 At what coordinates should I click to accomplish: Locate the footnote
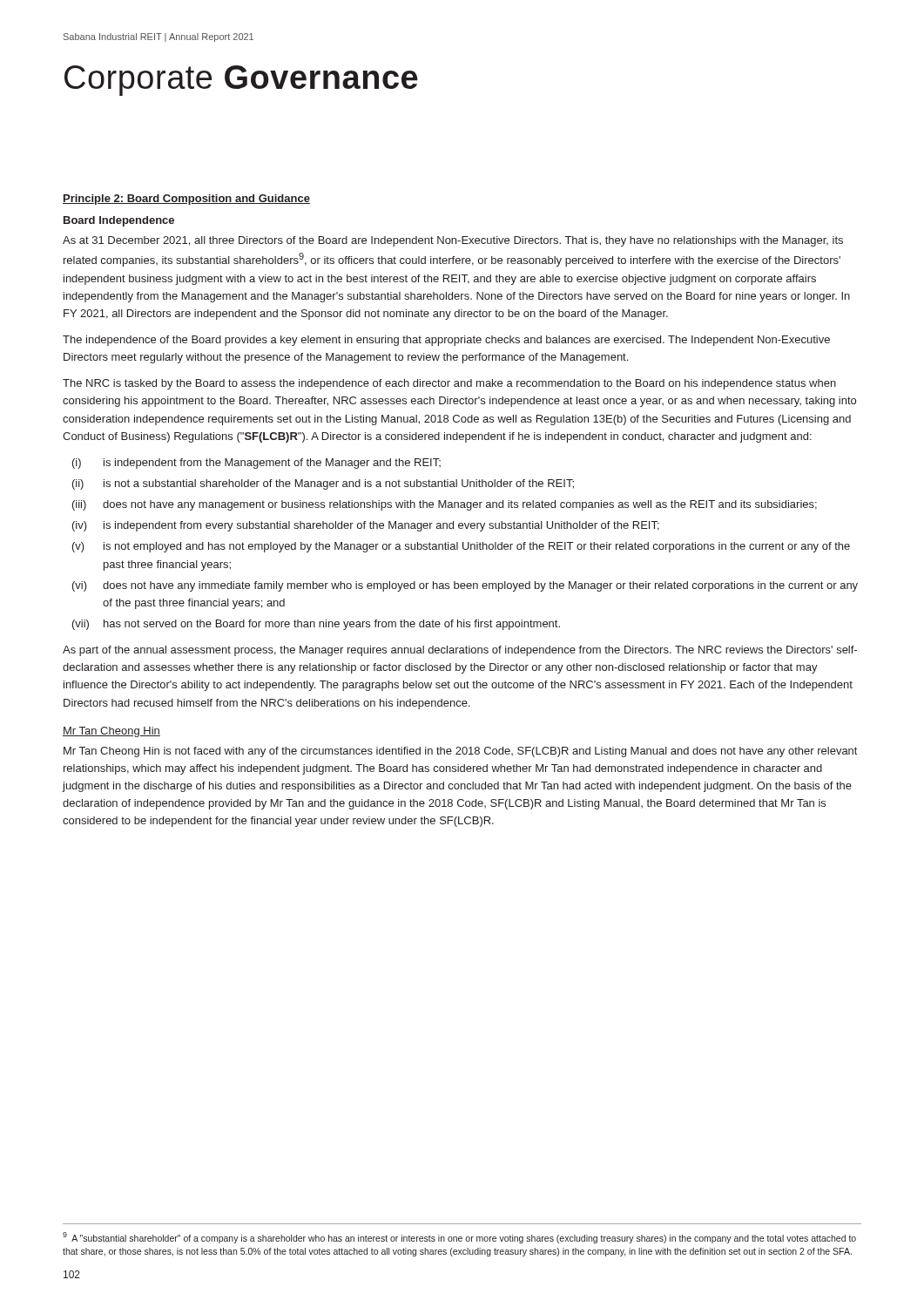[462, 1244]
